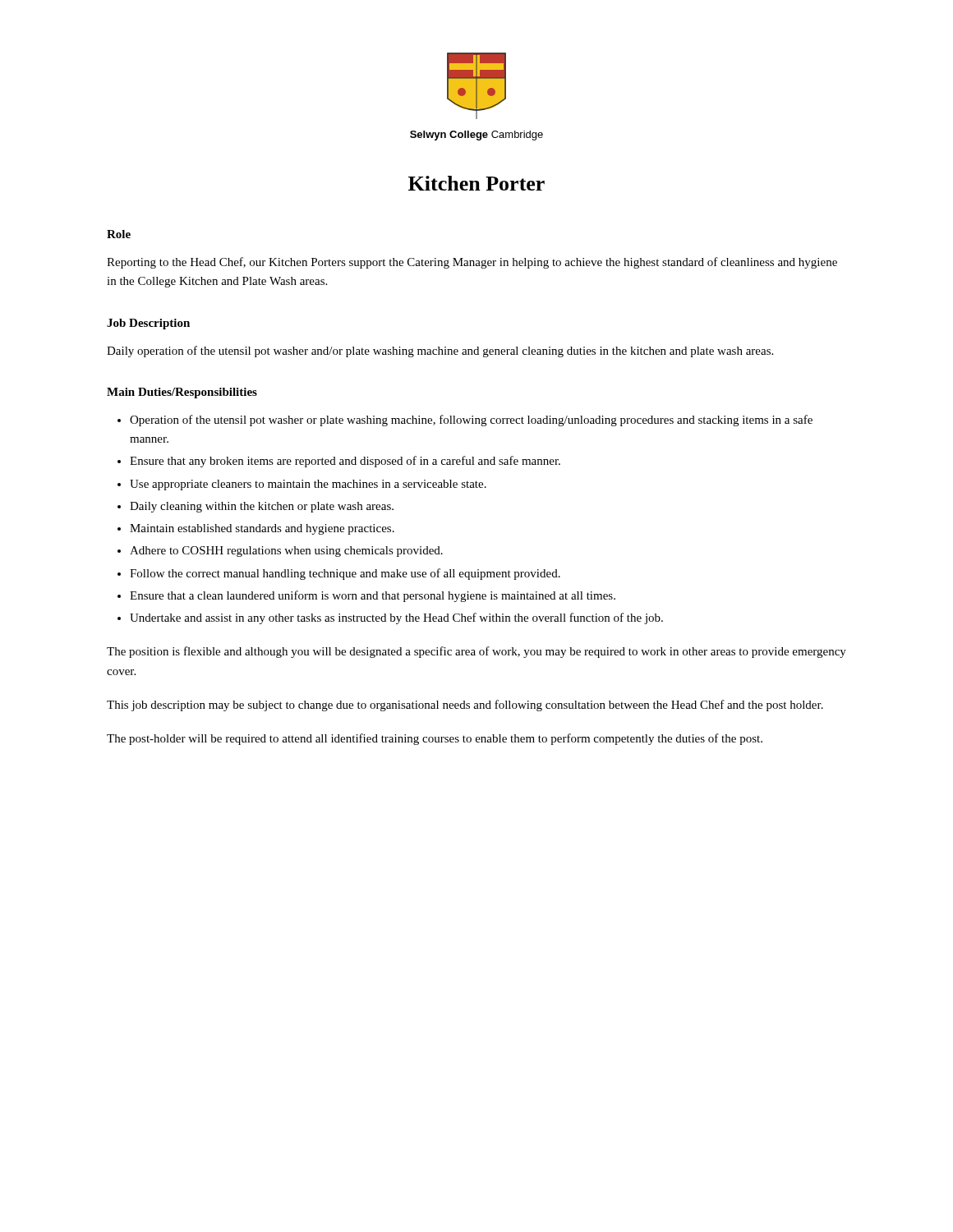The width and height of the screenshot is (953, 1232).
Task: Locate the text block that reads "Reporting to the Head Chef, our Kitchen Porters"
Action: pos(472,272)
